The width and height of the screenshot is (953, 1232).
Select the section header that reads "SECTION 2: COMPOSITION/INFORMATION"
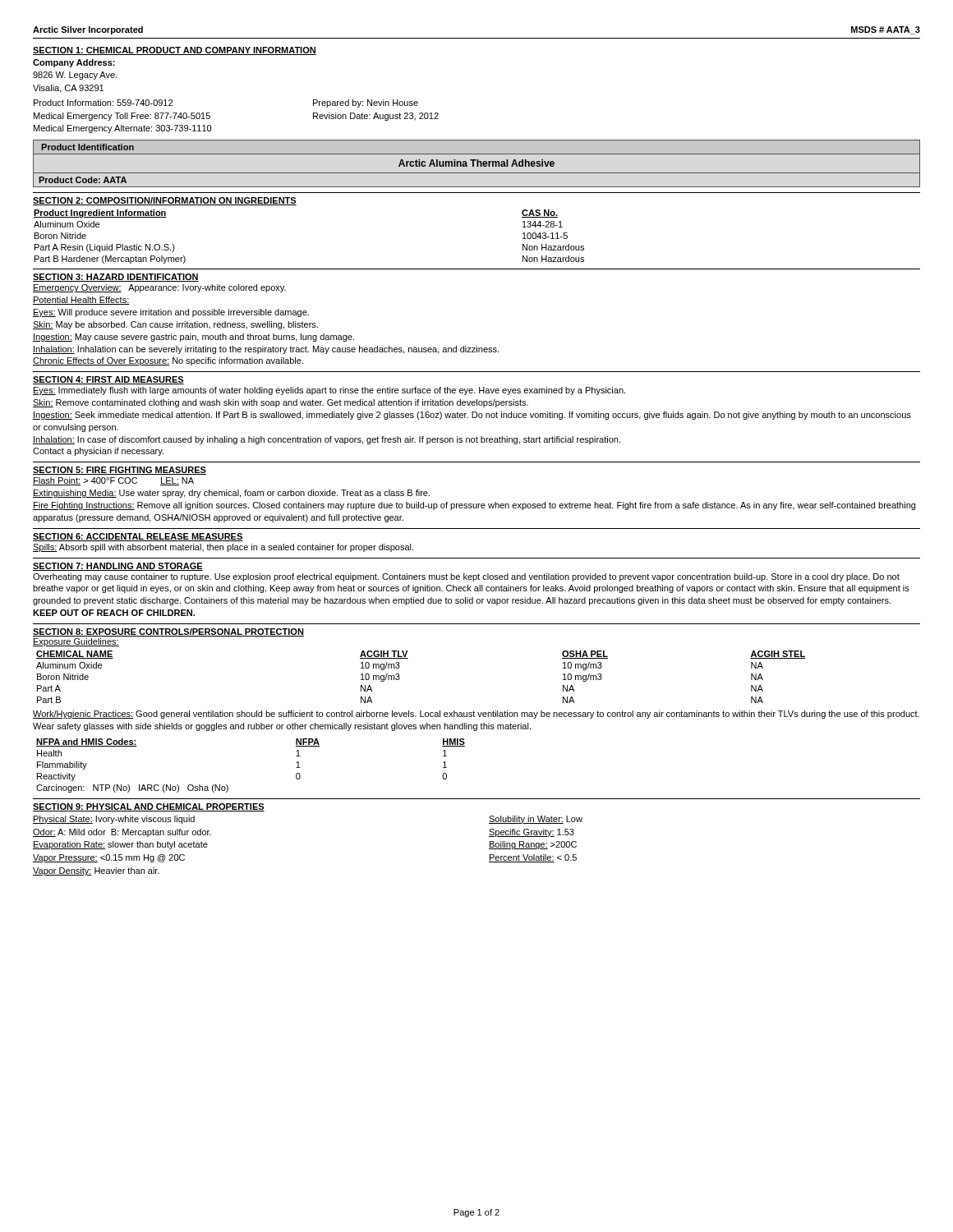pos(165,201)
